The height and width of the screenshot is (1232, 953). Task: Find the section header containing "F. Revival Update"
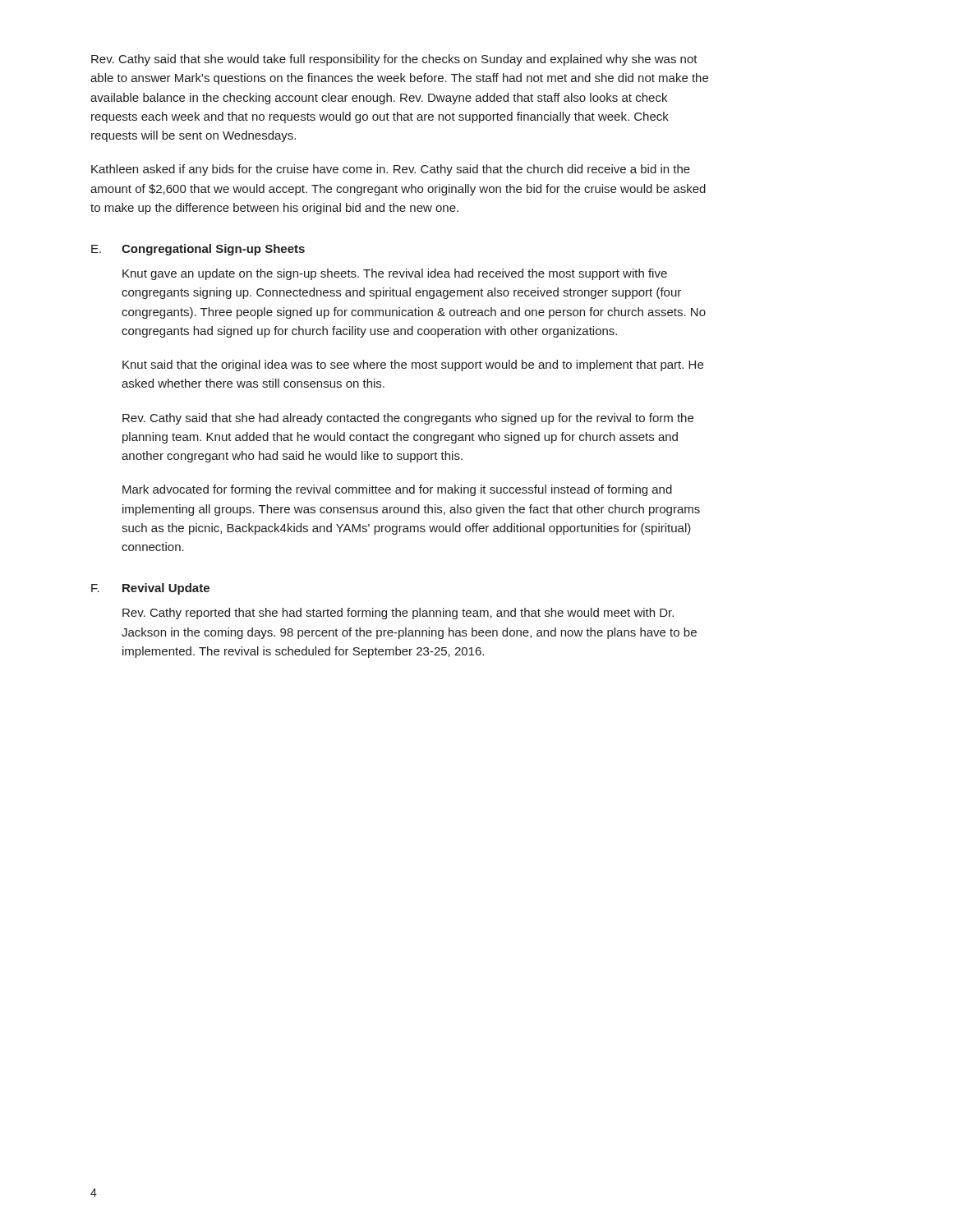pos(150,588)
